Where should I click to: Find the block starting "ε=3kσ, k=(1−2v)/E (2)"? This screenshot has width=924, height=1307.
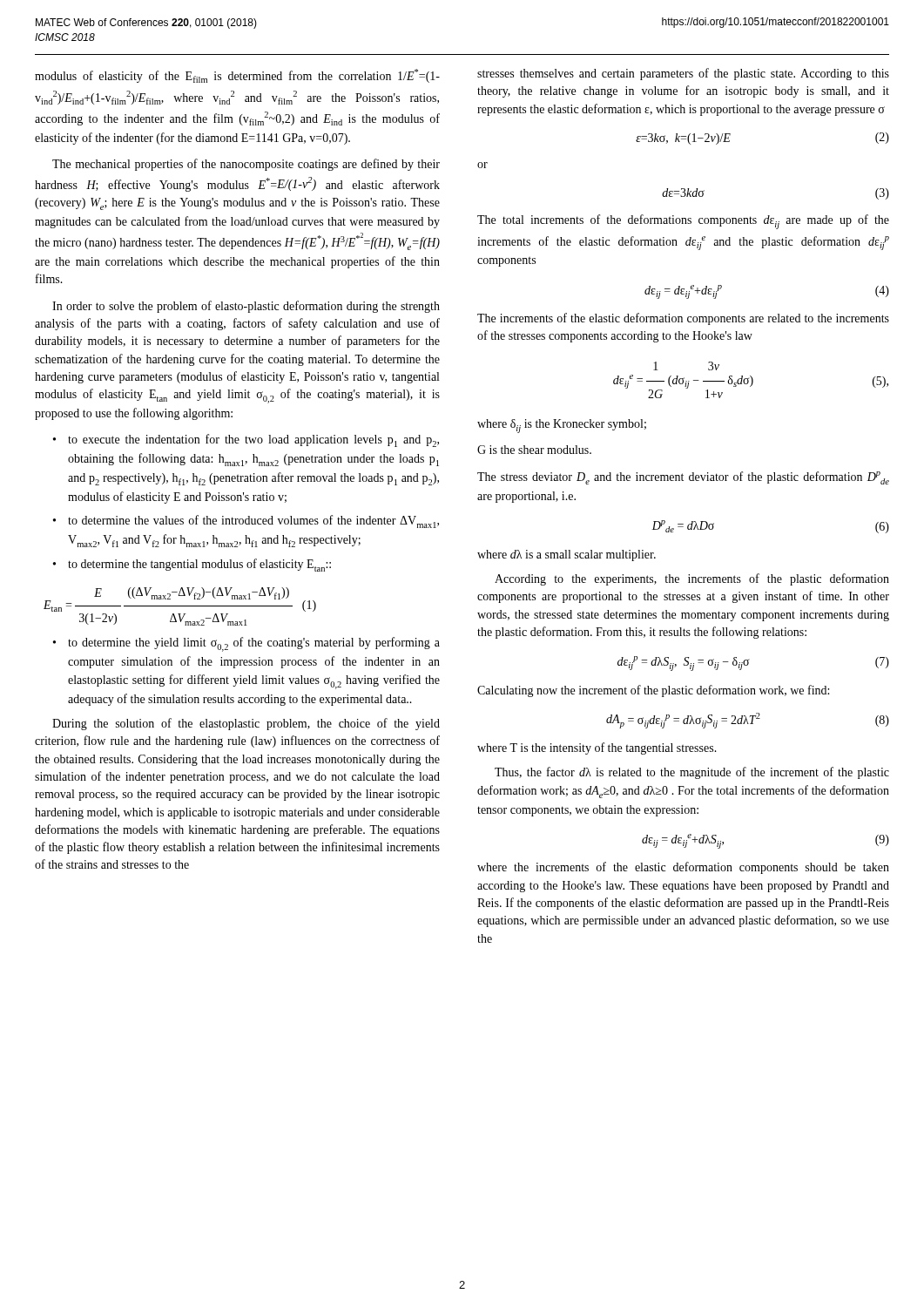[681, 139]
